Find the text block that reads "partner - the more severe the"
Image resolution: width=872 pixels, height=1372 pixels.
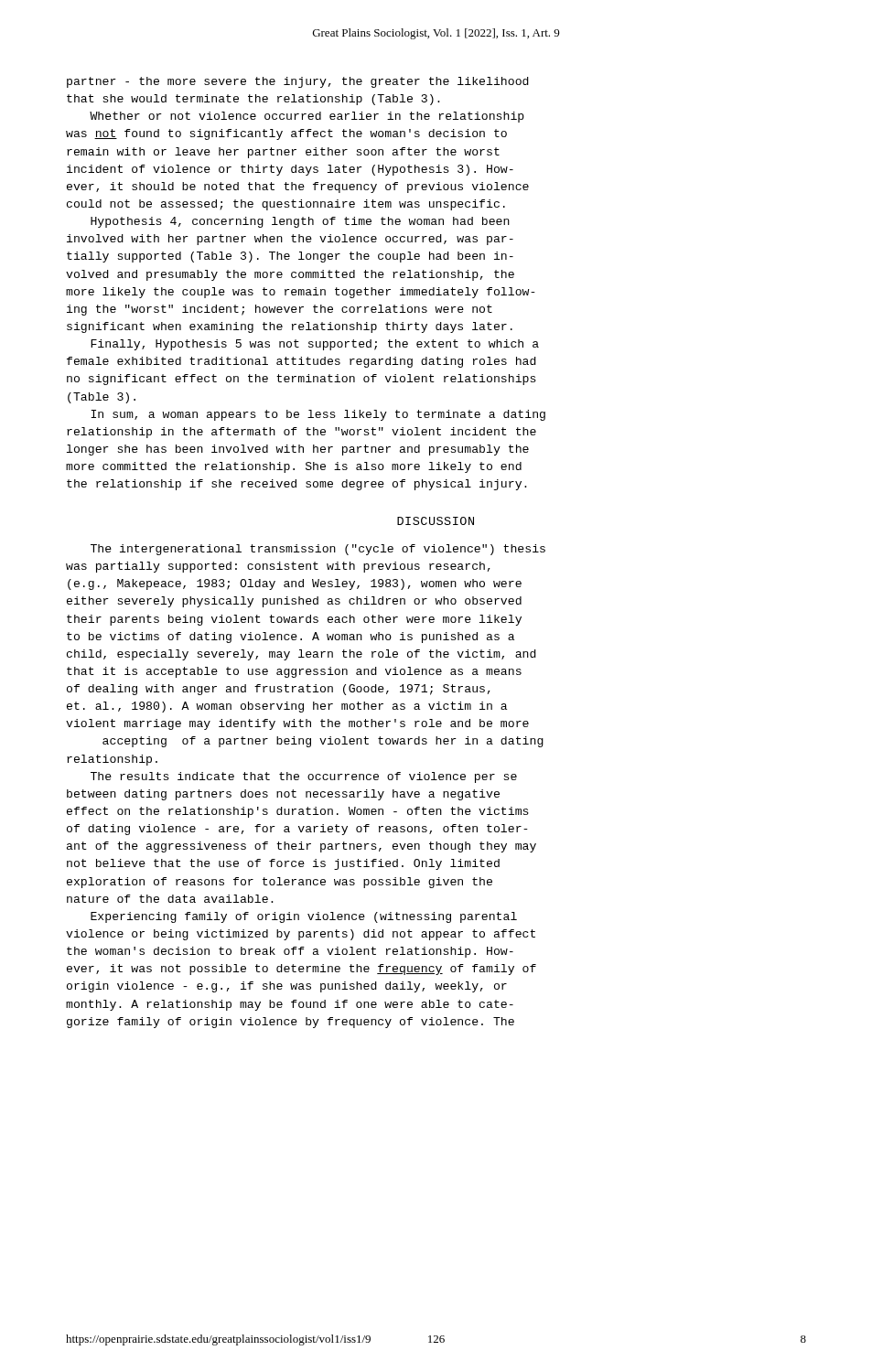click(436, 283)
